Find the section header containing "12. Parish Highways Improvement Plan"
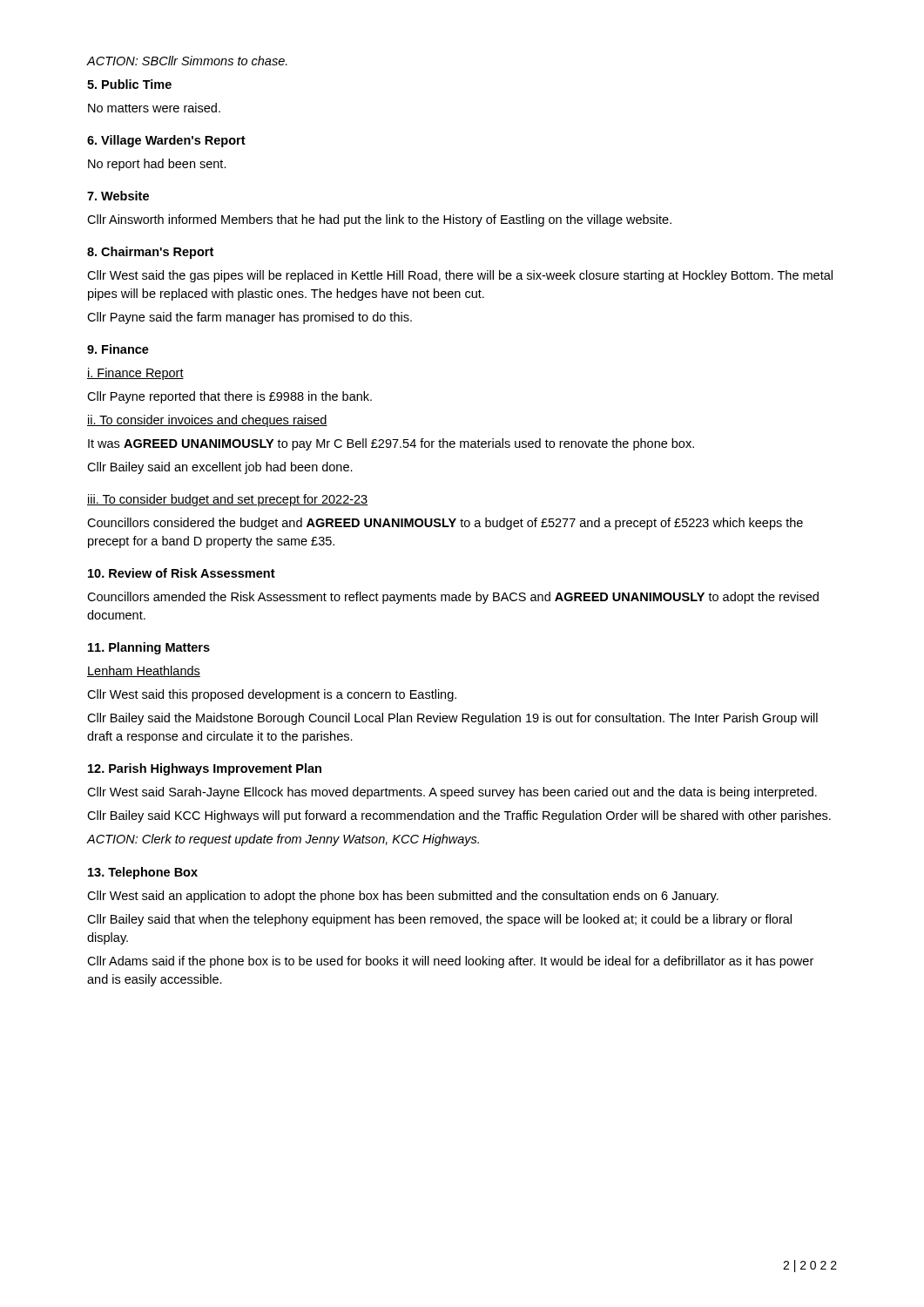Image resolution: width=924 pixels, height=1307 pixels. coord(205,769)
